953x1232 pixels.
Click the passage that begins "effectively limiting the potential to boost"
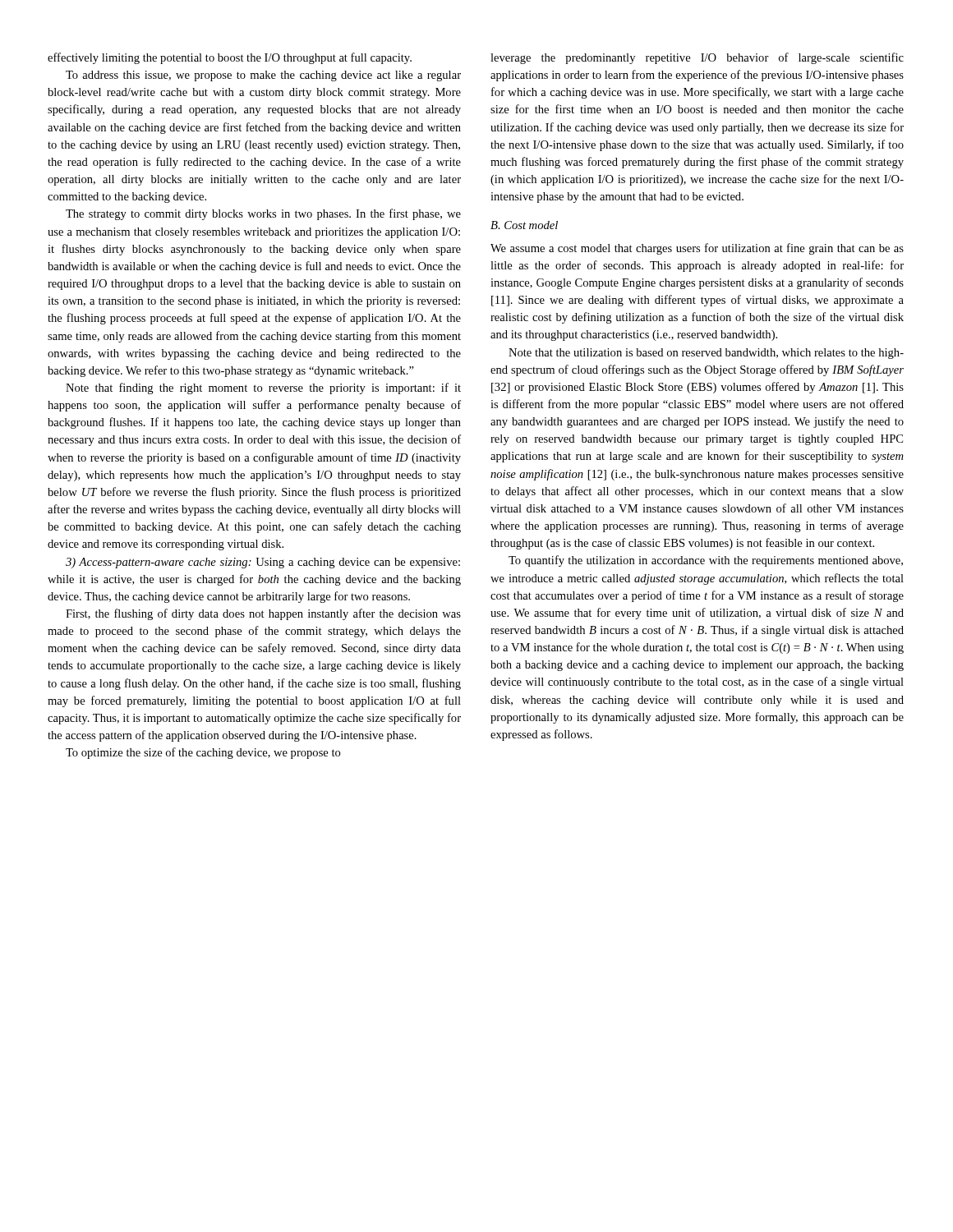tap(254, 406)
